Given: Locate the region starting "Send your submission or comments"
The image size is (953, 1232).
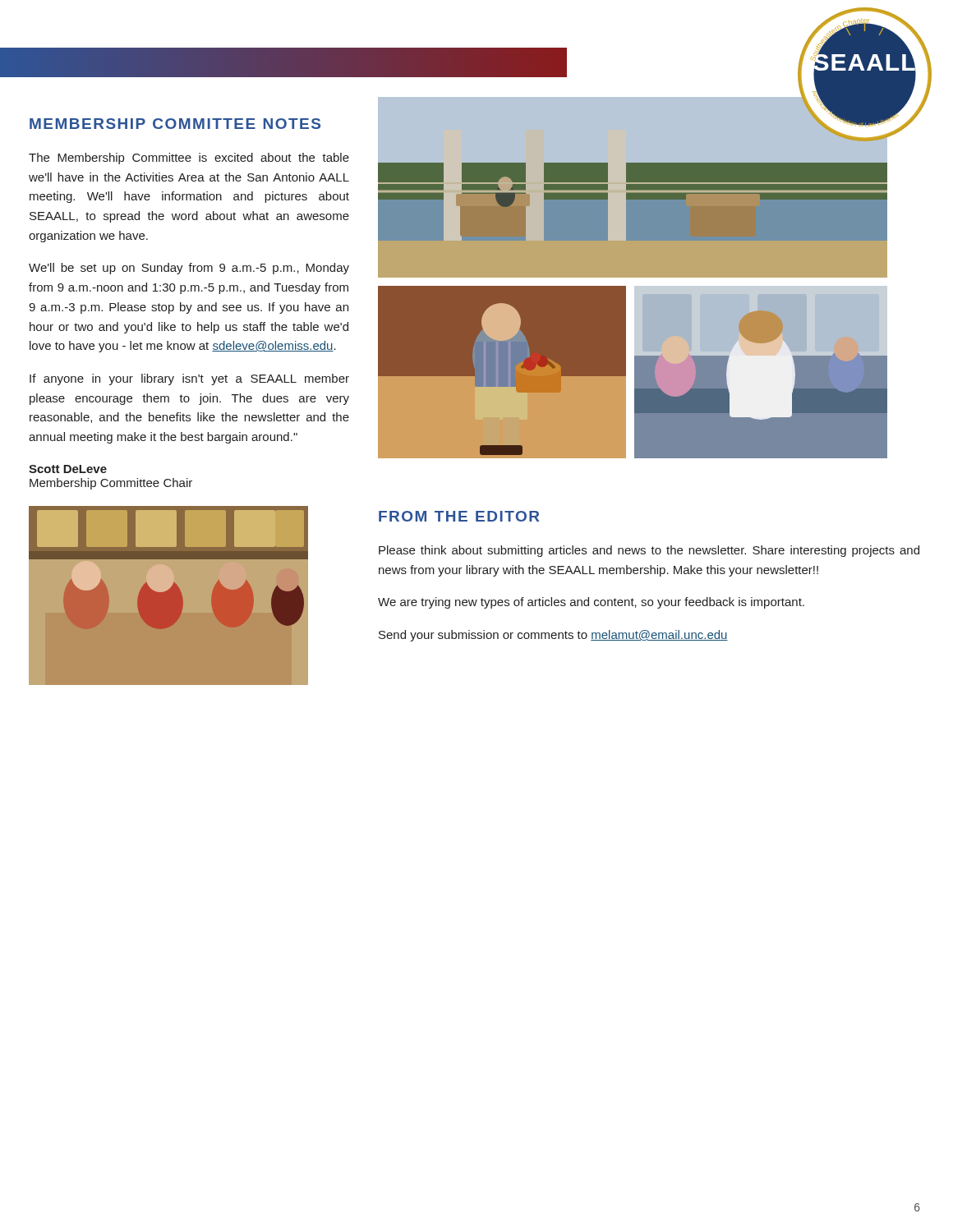Looking at the screenshot, I should click(553, 635).
